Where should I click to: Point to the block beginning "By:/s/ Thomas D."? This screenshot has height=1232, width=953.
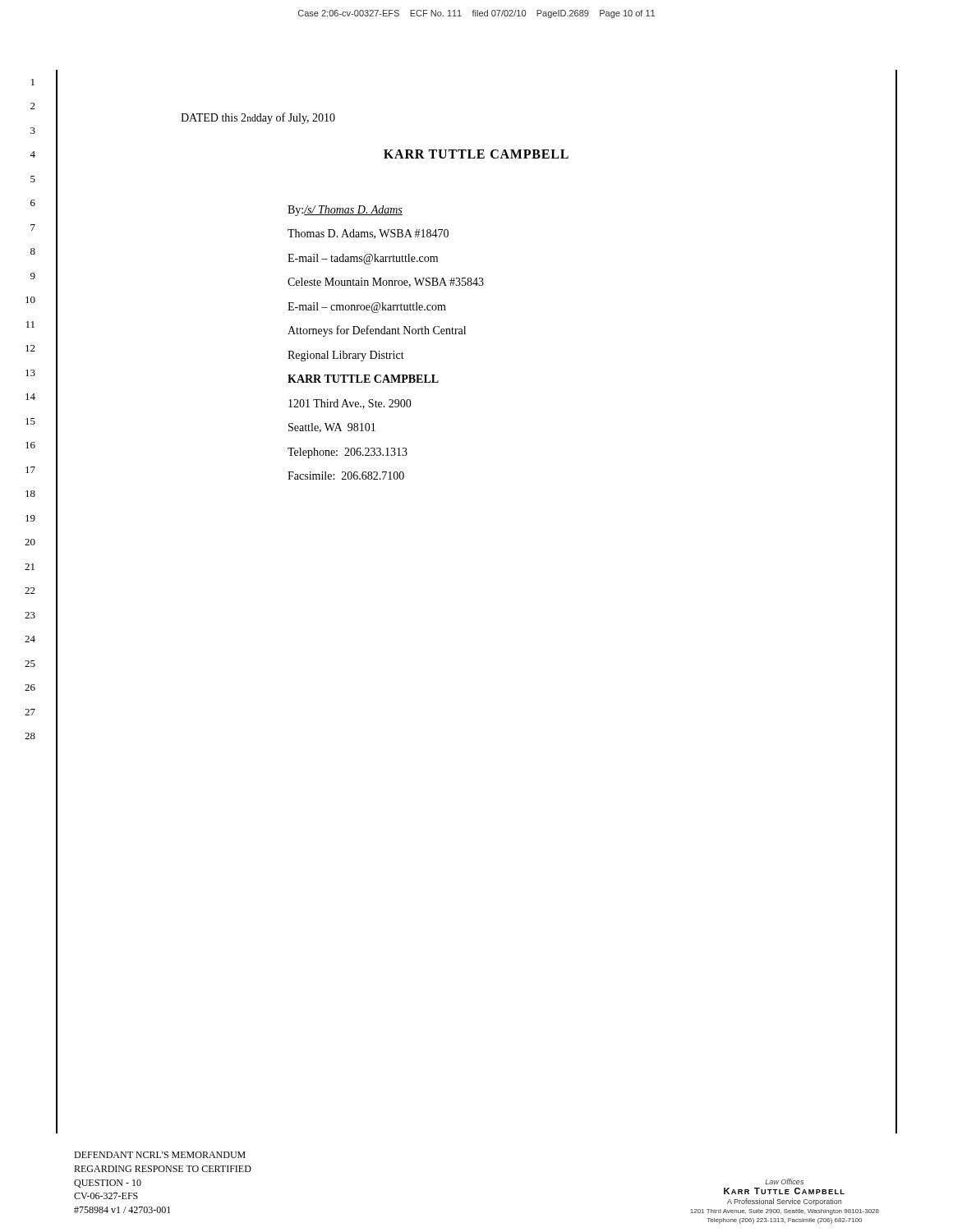pos(345,211)
